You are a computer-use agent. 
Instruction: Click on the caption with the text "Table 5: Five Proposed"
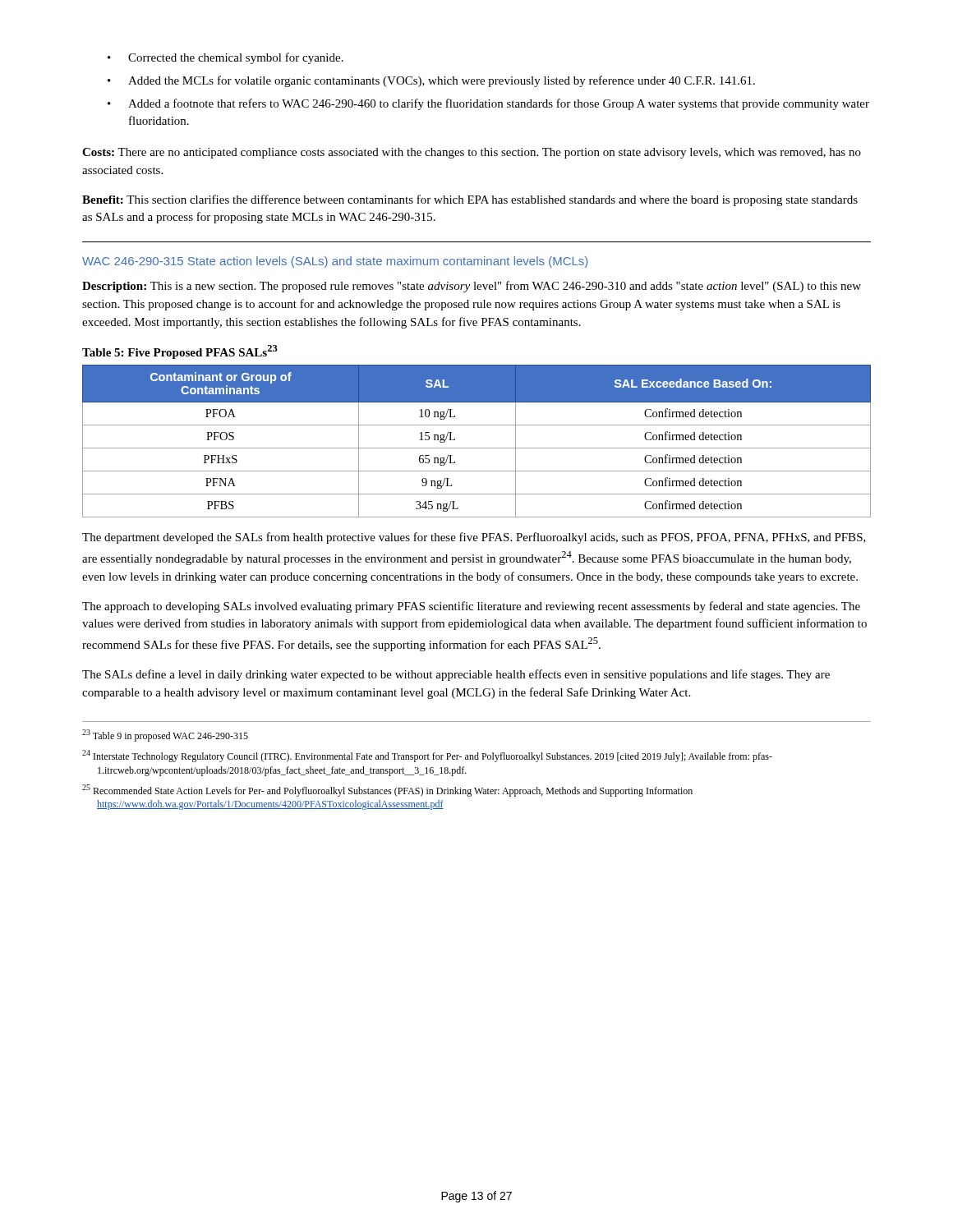[180, 351]
